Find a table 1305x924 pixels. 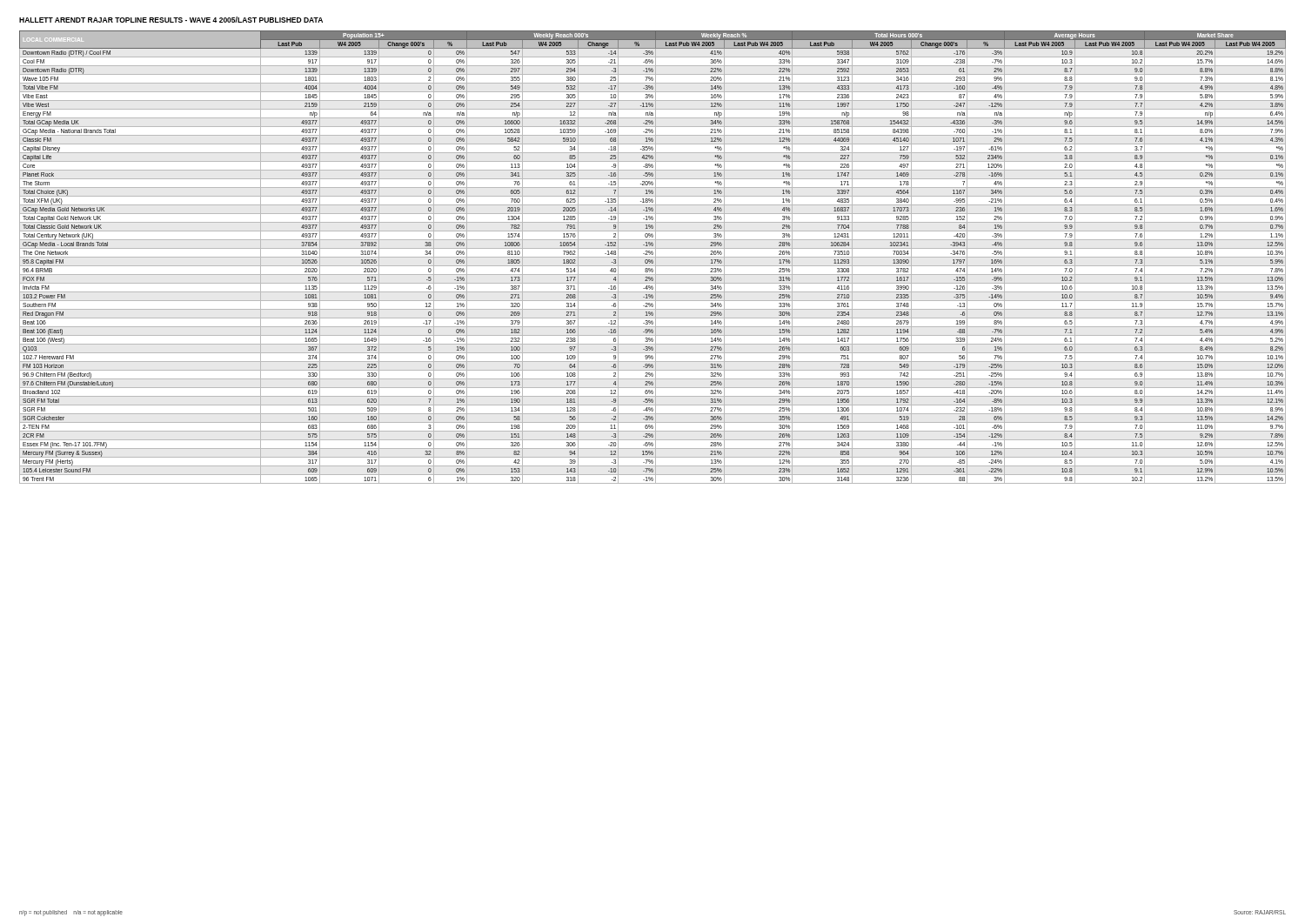pos(652,257)
